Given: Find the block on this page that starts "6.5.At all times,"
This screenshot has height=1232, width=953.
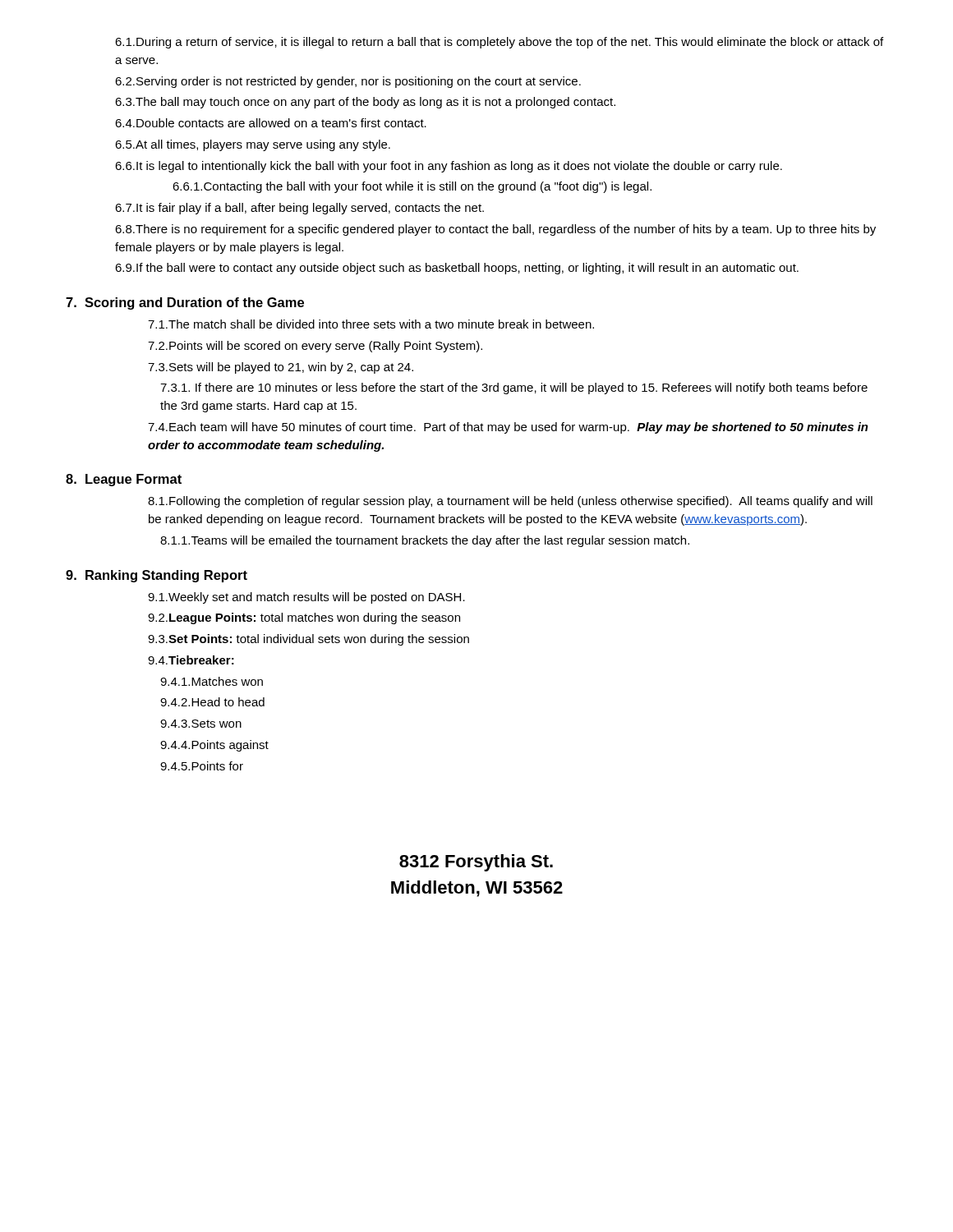Looking at the screenshot, I should 253,144.
